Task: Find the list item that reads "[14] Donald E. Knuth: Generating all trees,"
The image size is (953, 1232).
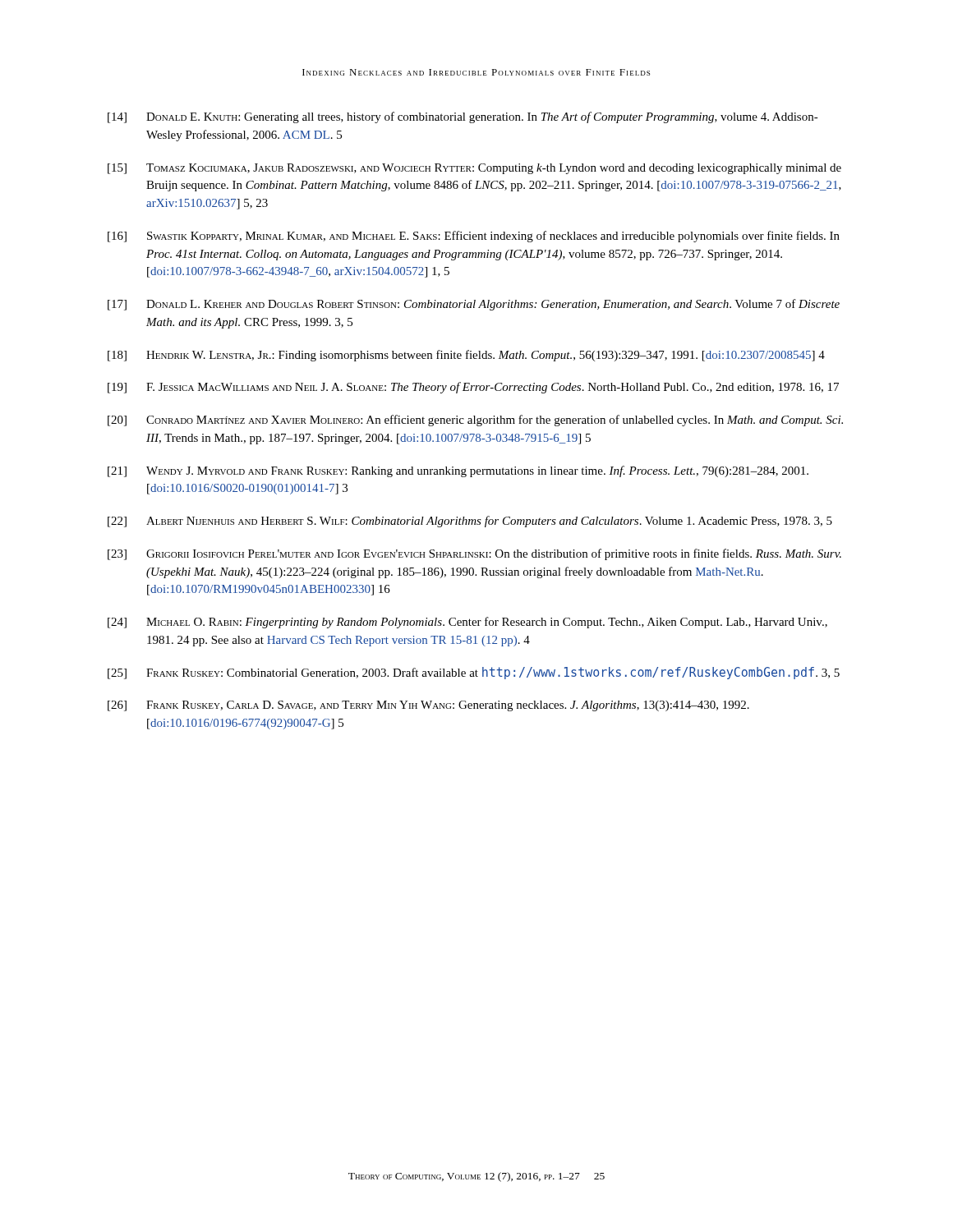Action: pyautogui.click(x=476, y=126)
